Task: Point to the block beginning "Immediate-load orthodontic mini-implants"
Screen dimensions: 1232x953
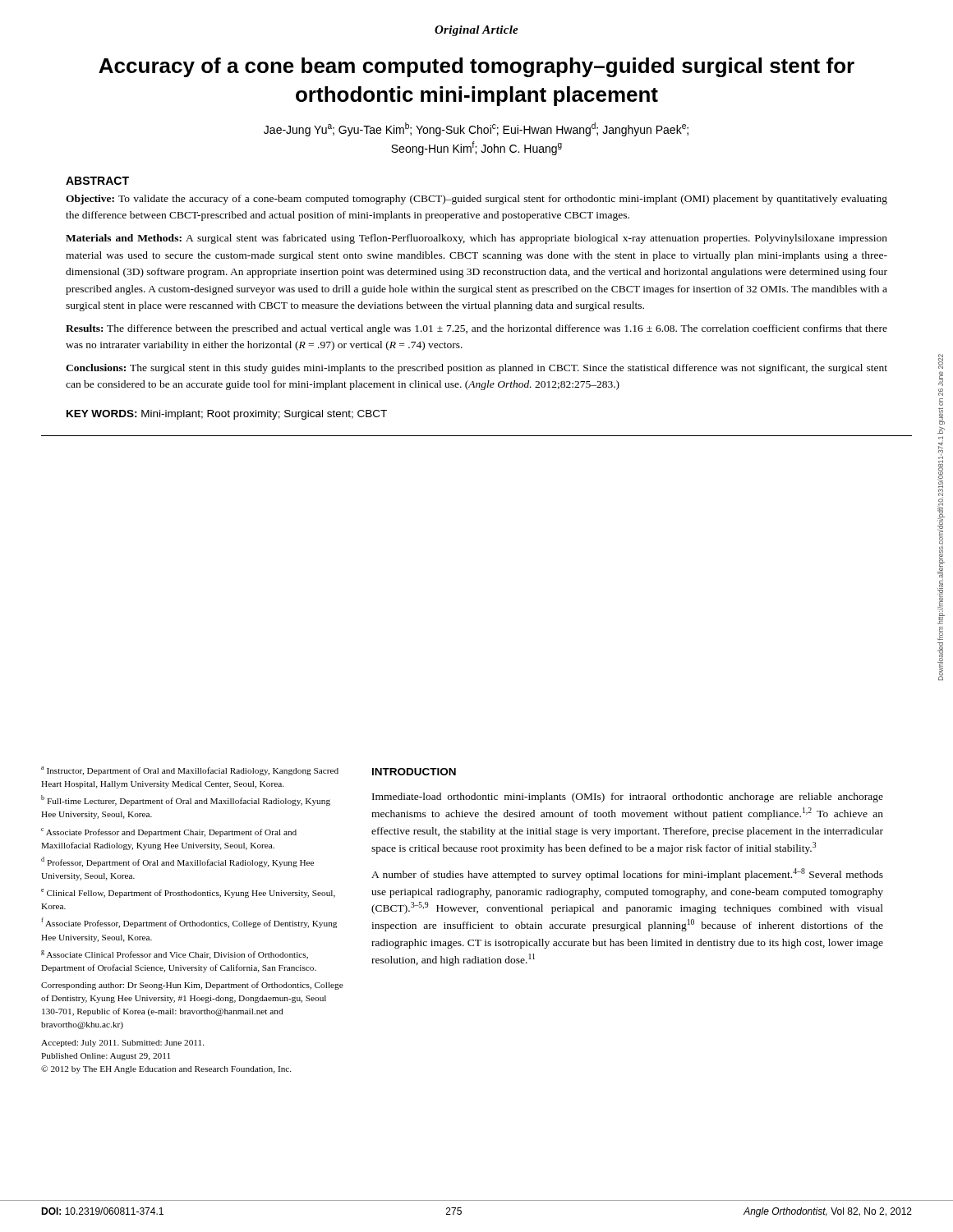Action: 627,822
